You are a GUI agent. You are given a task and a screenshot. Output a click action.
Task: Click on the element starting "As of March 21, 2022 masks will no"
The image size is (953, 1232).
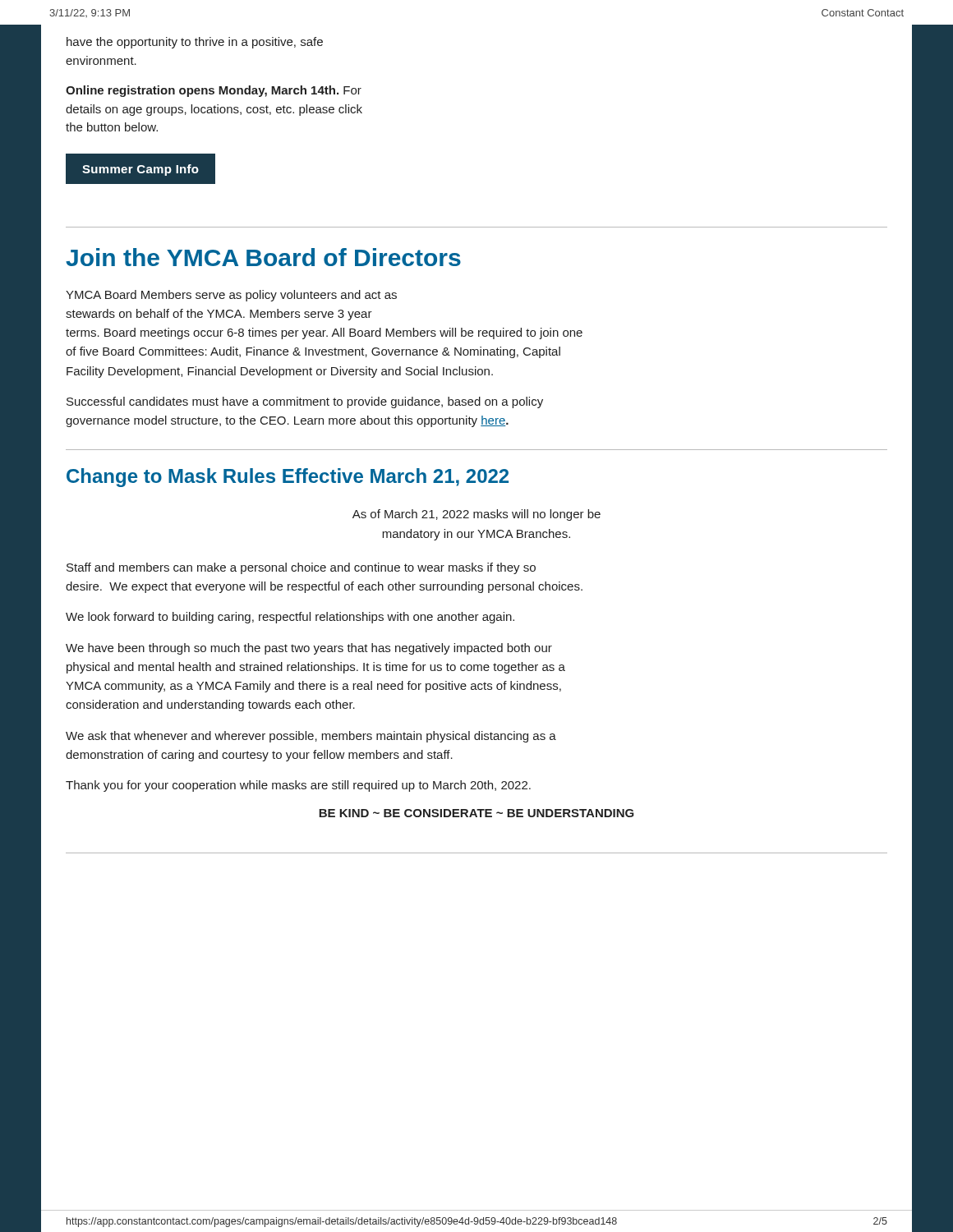pos(476,523)
